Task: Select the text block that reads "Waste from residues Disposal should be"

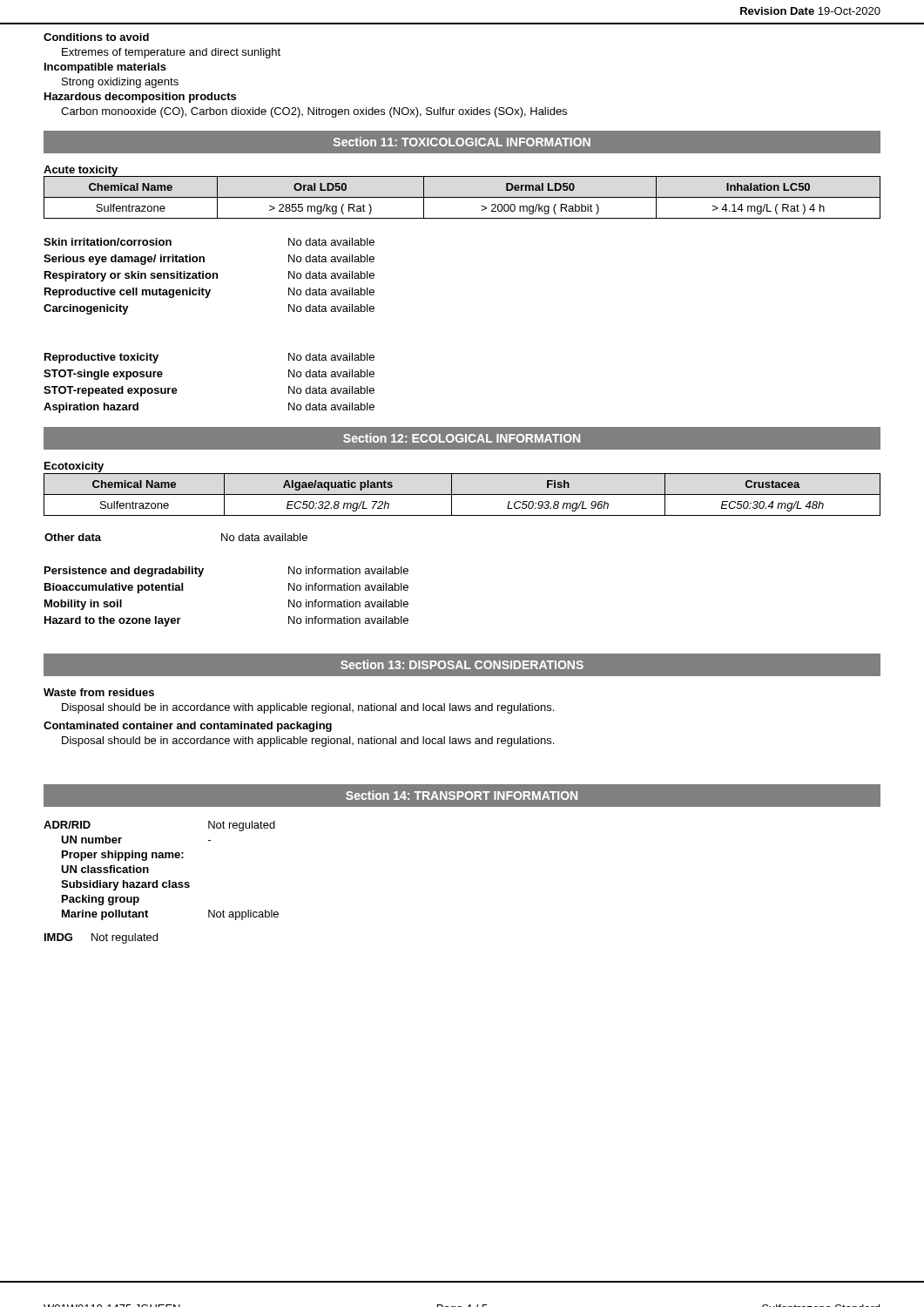Action: coord(462,716)
